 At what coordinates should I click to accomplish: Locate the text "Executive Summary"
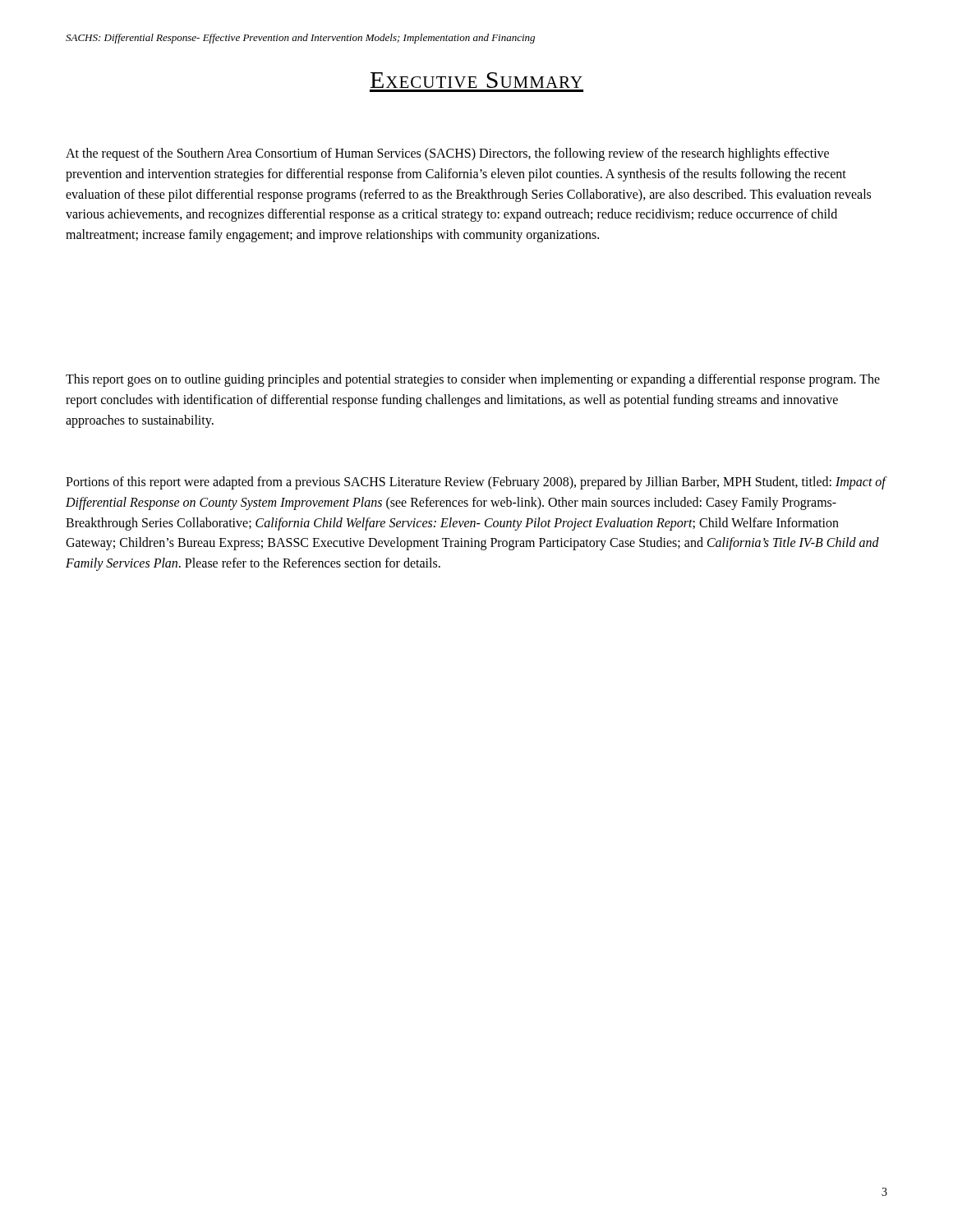[x=476, y=80]
